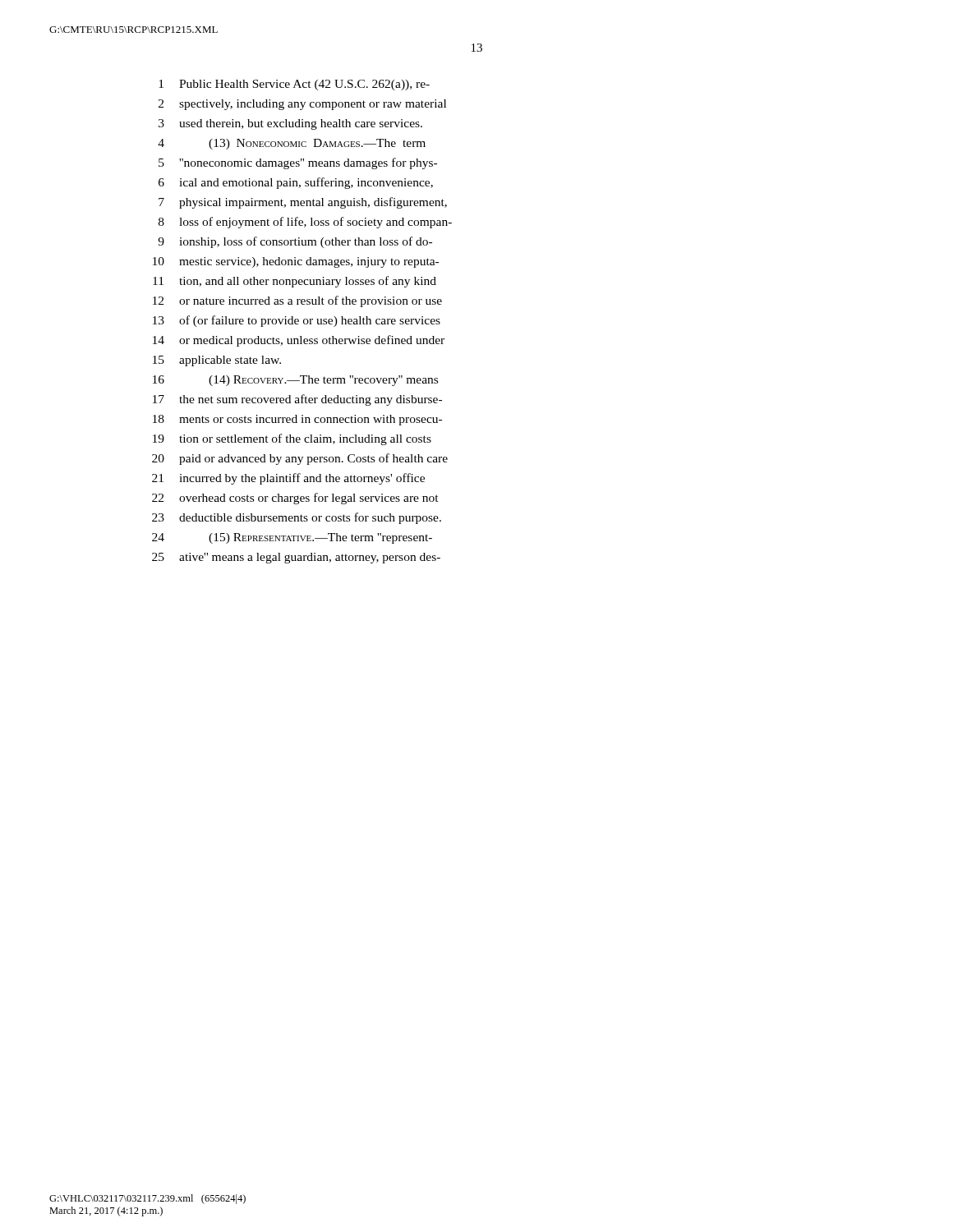Find the list item that says "8 loss of enjoyment of life,"
The height and width of the screenshot is (1232, 953).
(x=305, y=223)
